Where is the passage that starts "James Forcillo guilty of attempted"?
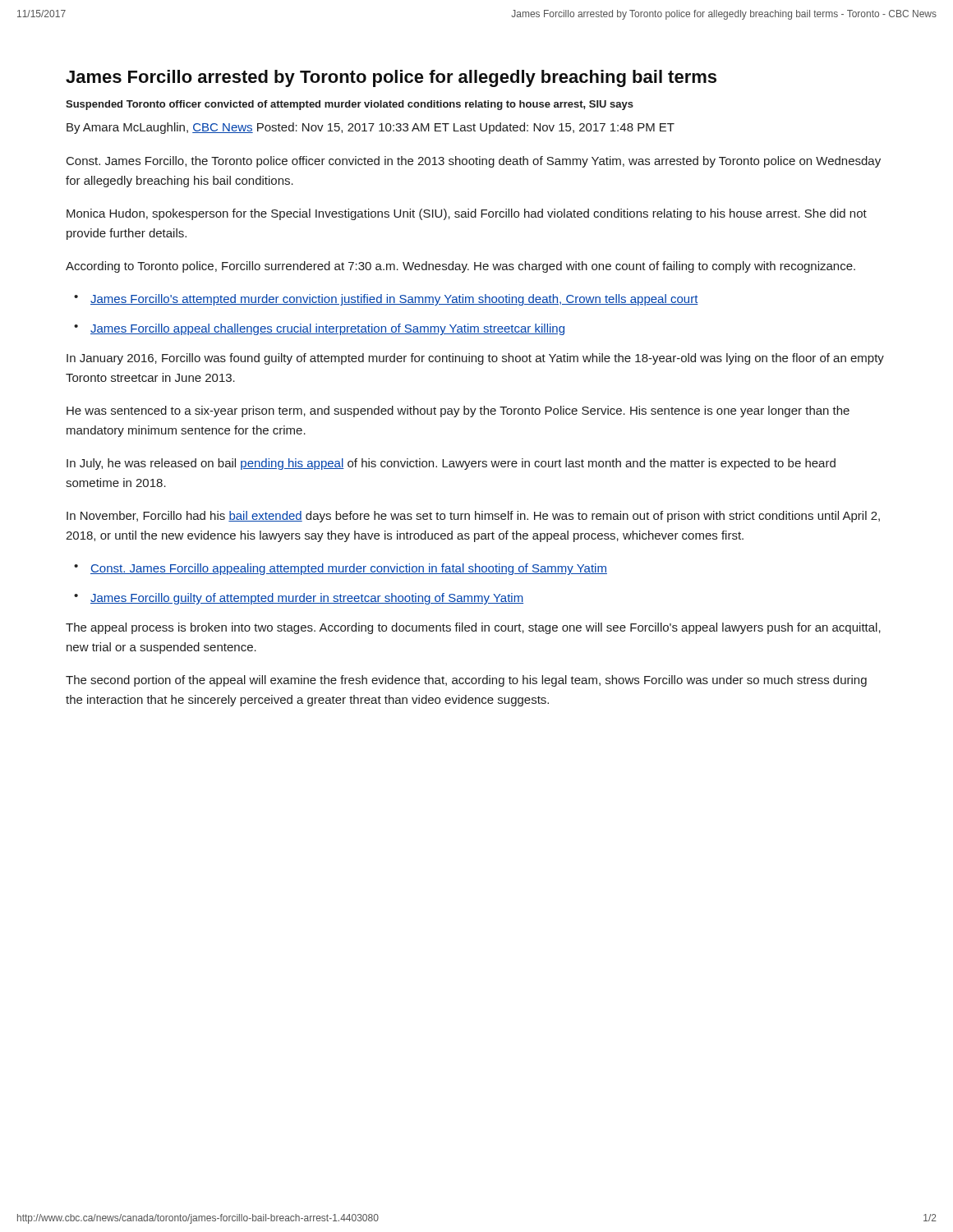The image size is (953, 1232). tap(307, 598)
